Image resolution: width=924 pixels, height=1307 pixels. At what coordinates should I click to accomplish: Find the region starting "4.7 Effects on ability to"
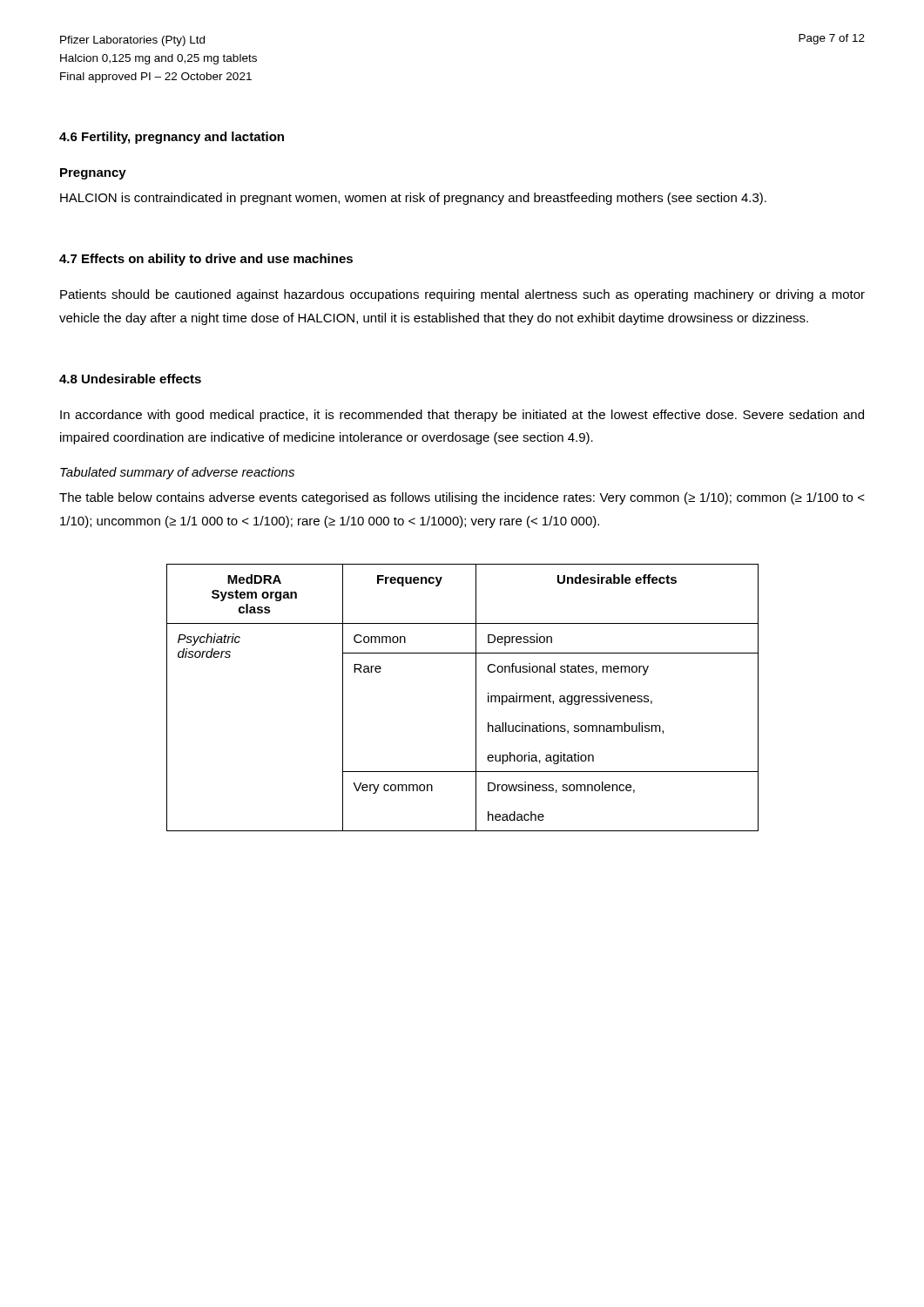206,259
